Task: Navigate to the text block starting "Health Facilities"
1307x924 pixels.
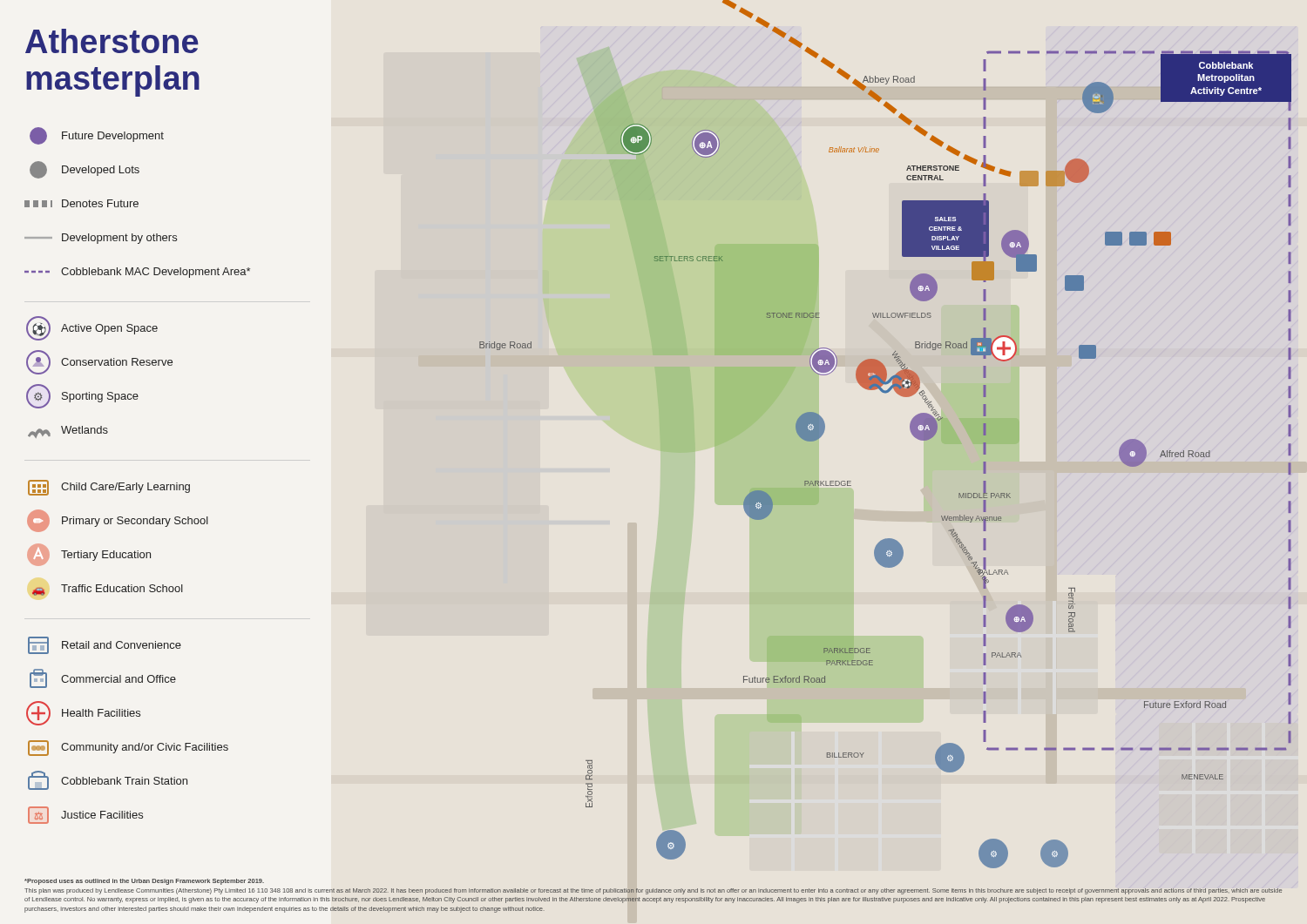Action: click(x=83, y=713)
